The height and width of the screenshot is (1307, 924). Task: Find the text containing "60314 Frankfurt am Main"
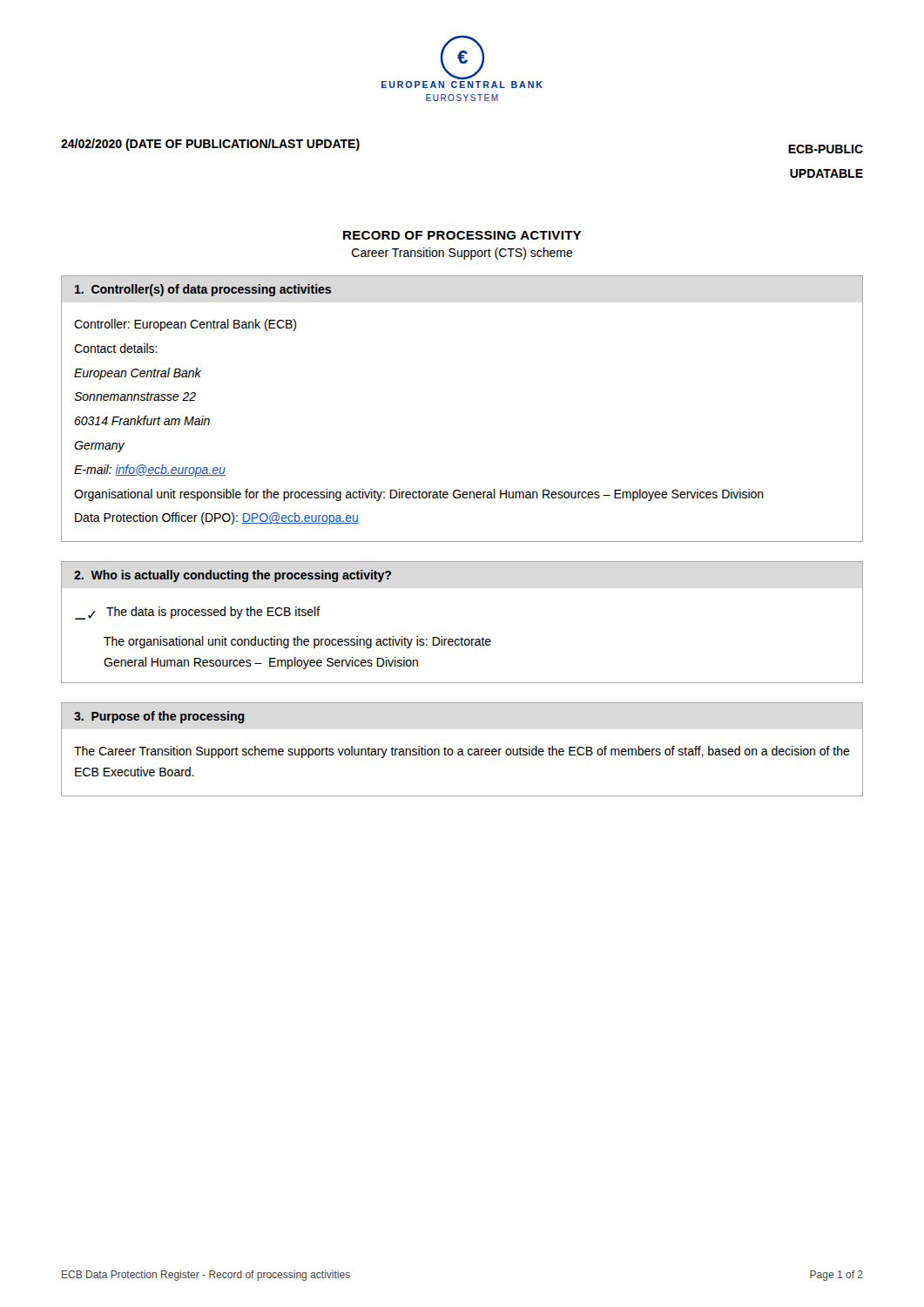coord(142,421)
